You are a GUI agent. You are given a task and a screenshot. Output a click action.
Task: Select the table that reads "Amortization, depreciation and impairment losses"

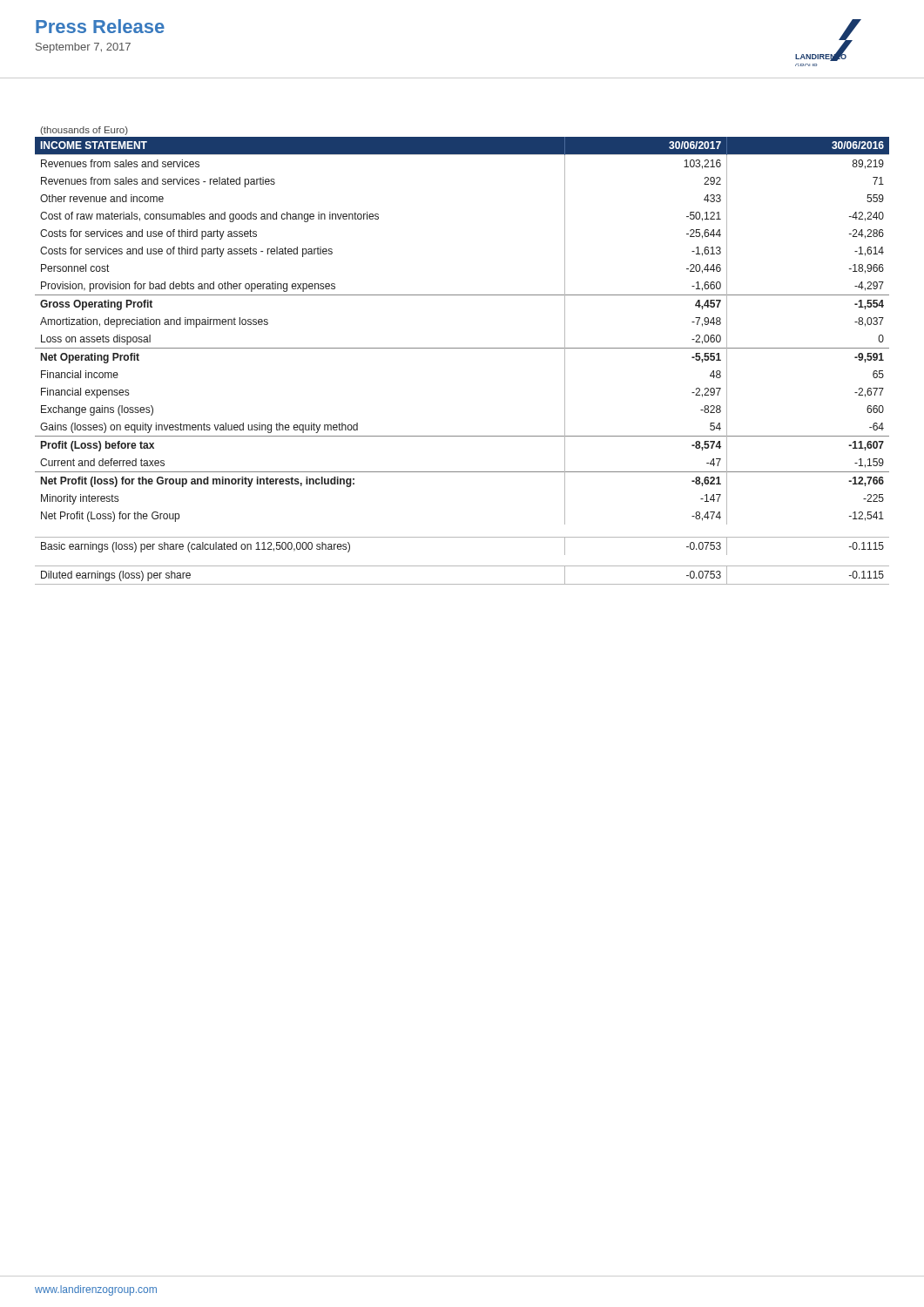pyautogui.click(x=462, y=356)
